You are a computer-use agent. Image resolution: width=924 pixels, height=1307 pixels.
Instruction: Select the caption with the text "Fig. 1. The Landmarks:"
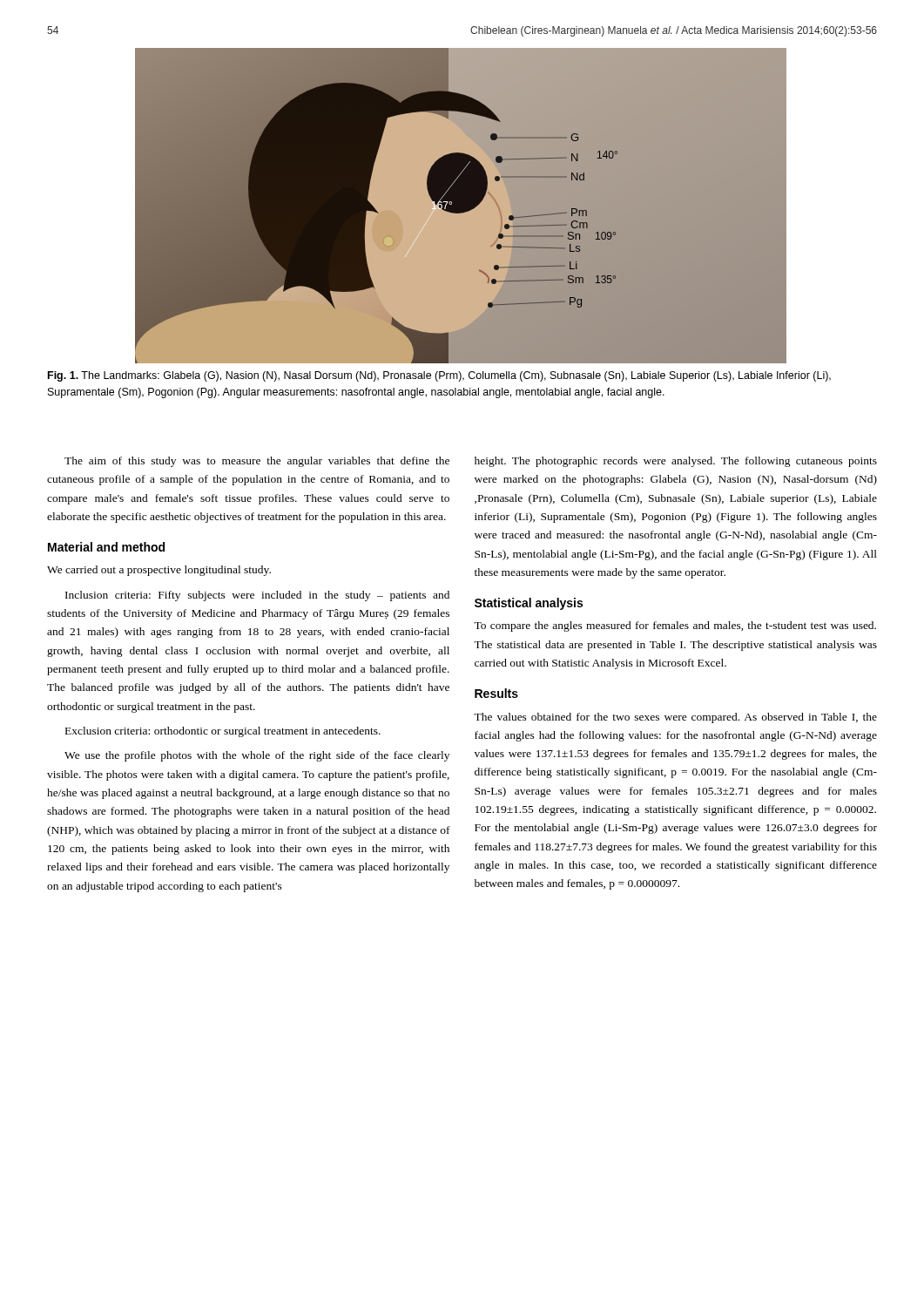[439, 384]
